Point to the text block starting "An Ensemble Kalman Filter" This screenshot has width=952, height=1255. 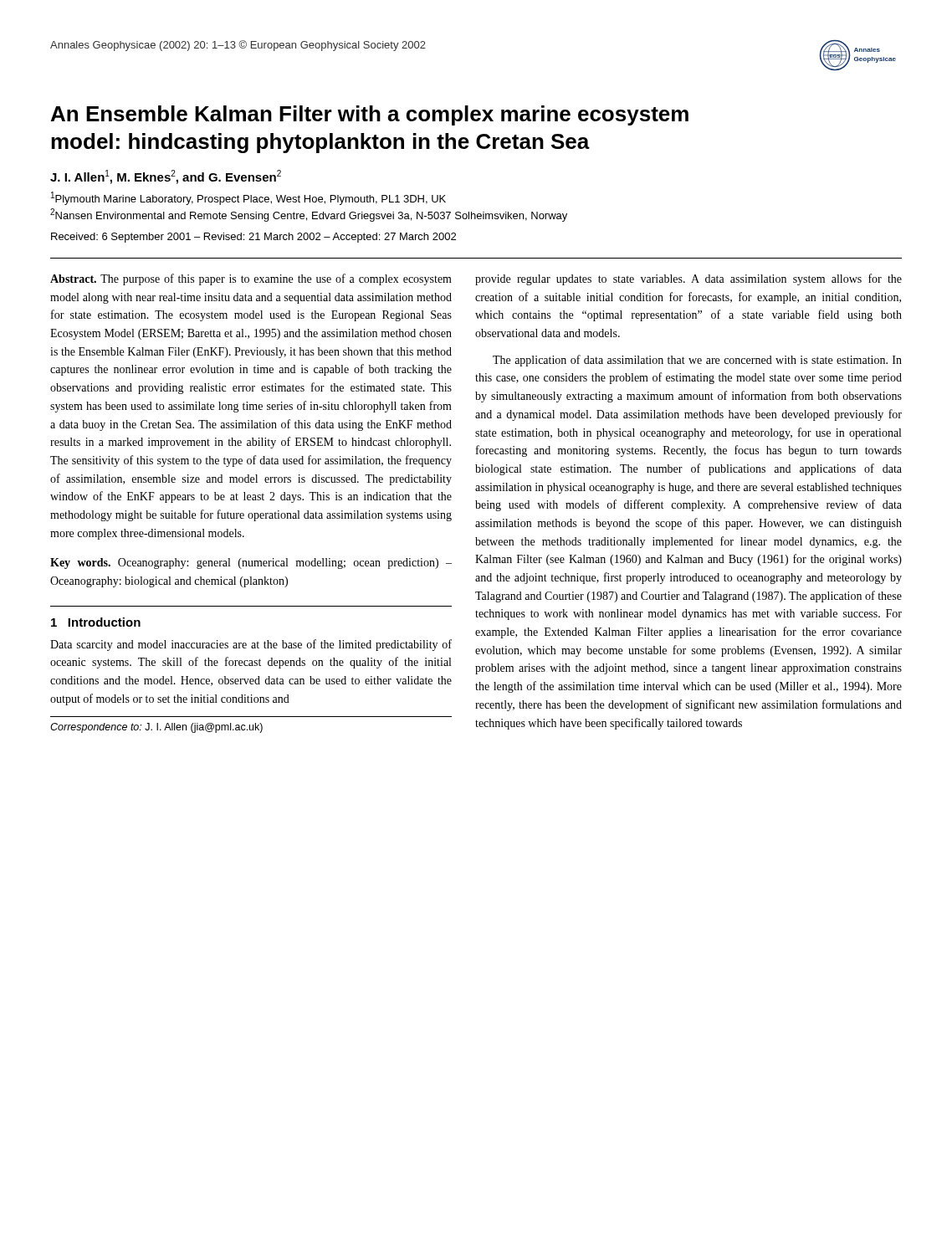[x=476, y=128]
